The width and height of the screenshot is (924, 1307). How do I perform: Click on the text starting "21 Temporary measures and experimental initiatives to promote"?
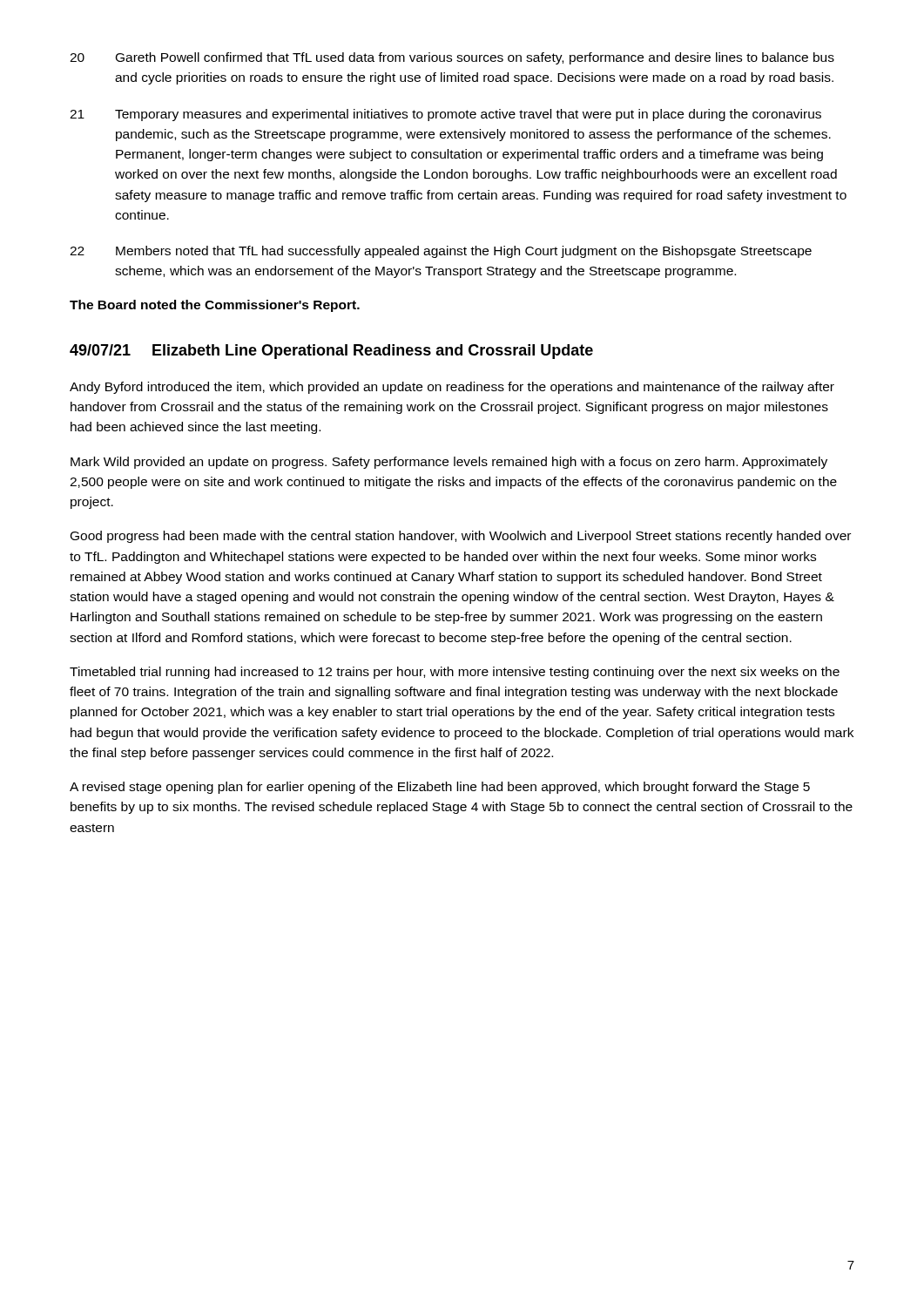tap(462, 164)
